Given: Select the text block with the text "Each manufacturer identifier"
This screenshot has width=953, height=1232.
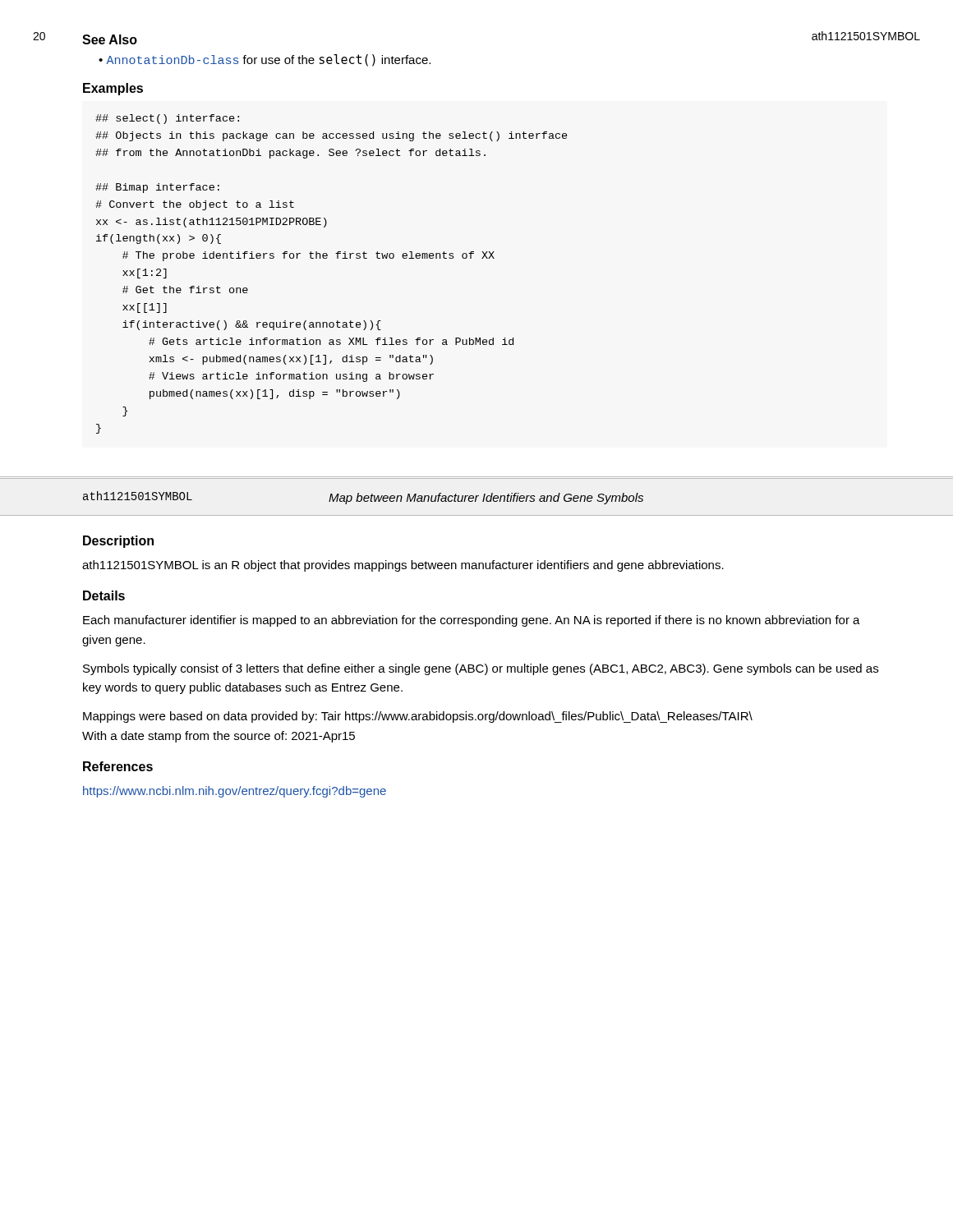Looking at the screenshot, I should click(x=471, y=629).
